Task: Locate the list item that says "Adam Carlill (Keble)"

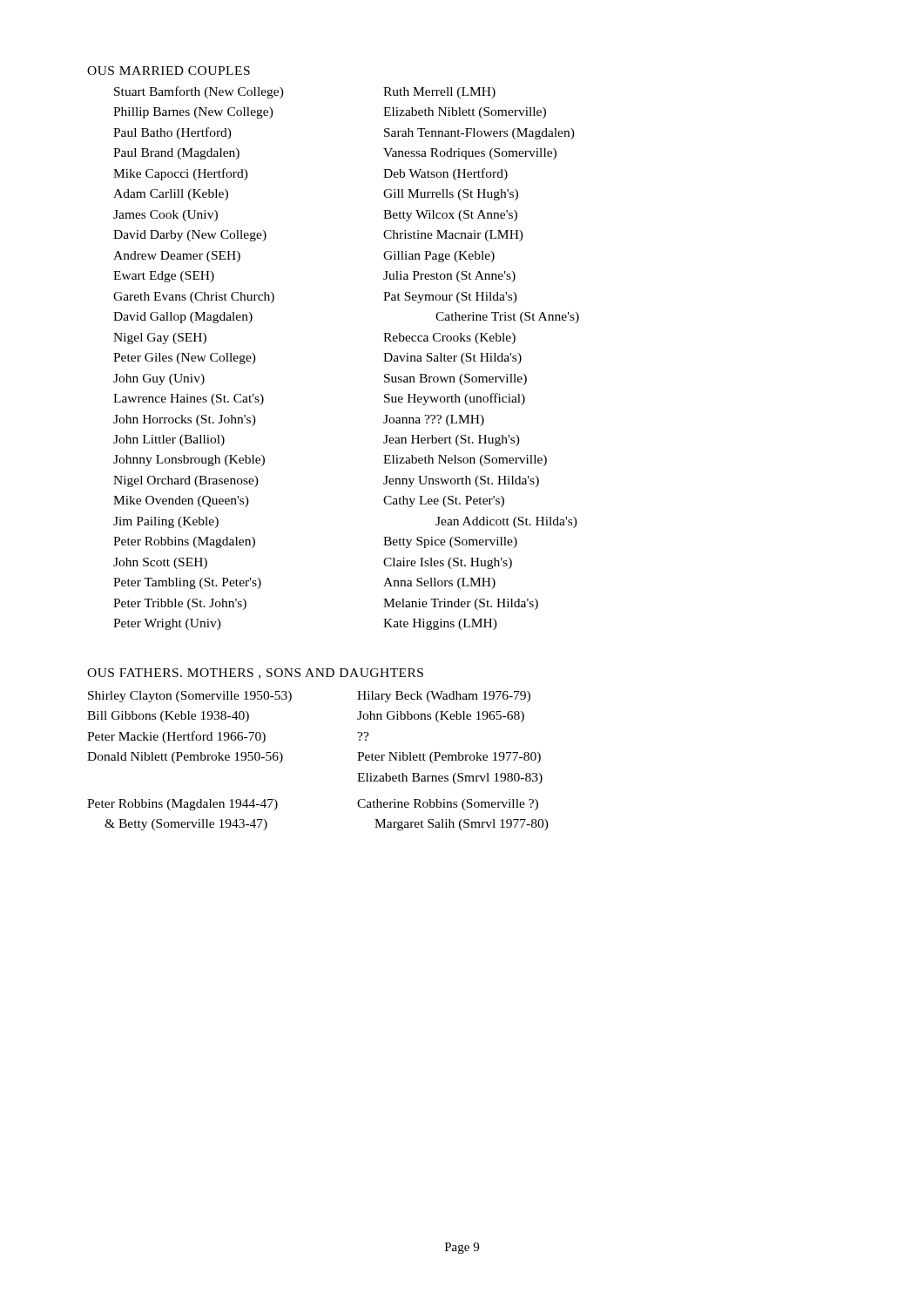Action: point(484,194)
